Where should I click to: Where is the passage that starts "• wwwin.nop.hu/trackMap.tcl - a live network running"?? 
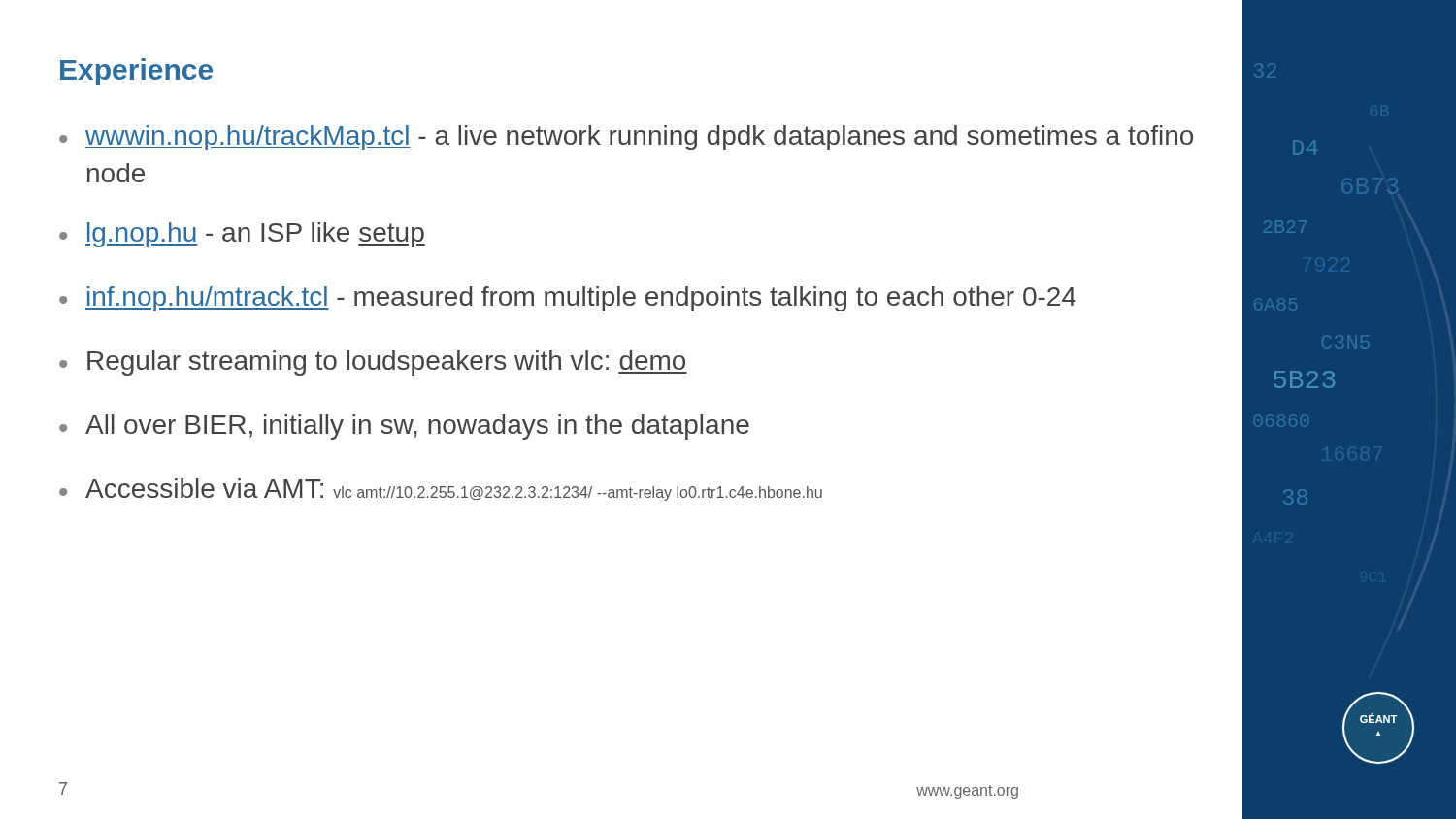coord(631,154)
